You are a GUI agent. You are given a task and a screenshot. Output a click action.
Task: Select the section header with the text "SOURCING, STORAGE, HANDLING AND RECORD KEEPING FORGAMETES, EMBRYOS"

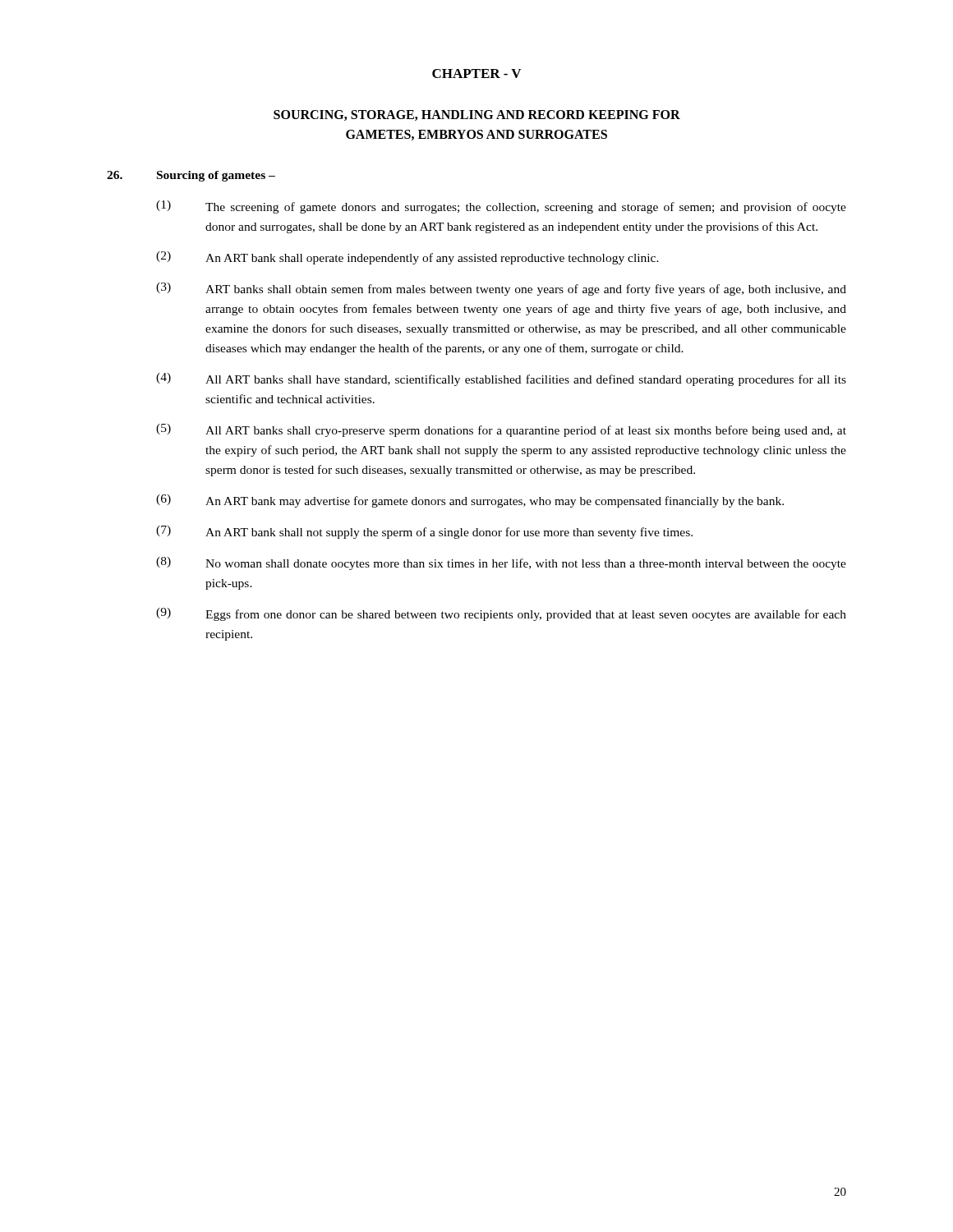[x=476, y=124]
